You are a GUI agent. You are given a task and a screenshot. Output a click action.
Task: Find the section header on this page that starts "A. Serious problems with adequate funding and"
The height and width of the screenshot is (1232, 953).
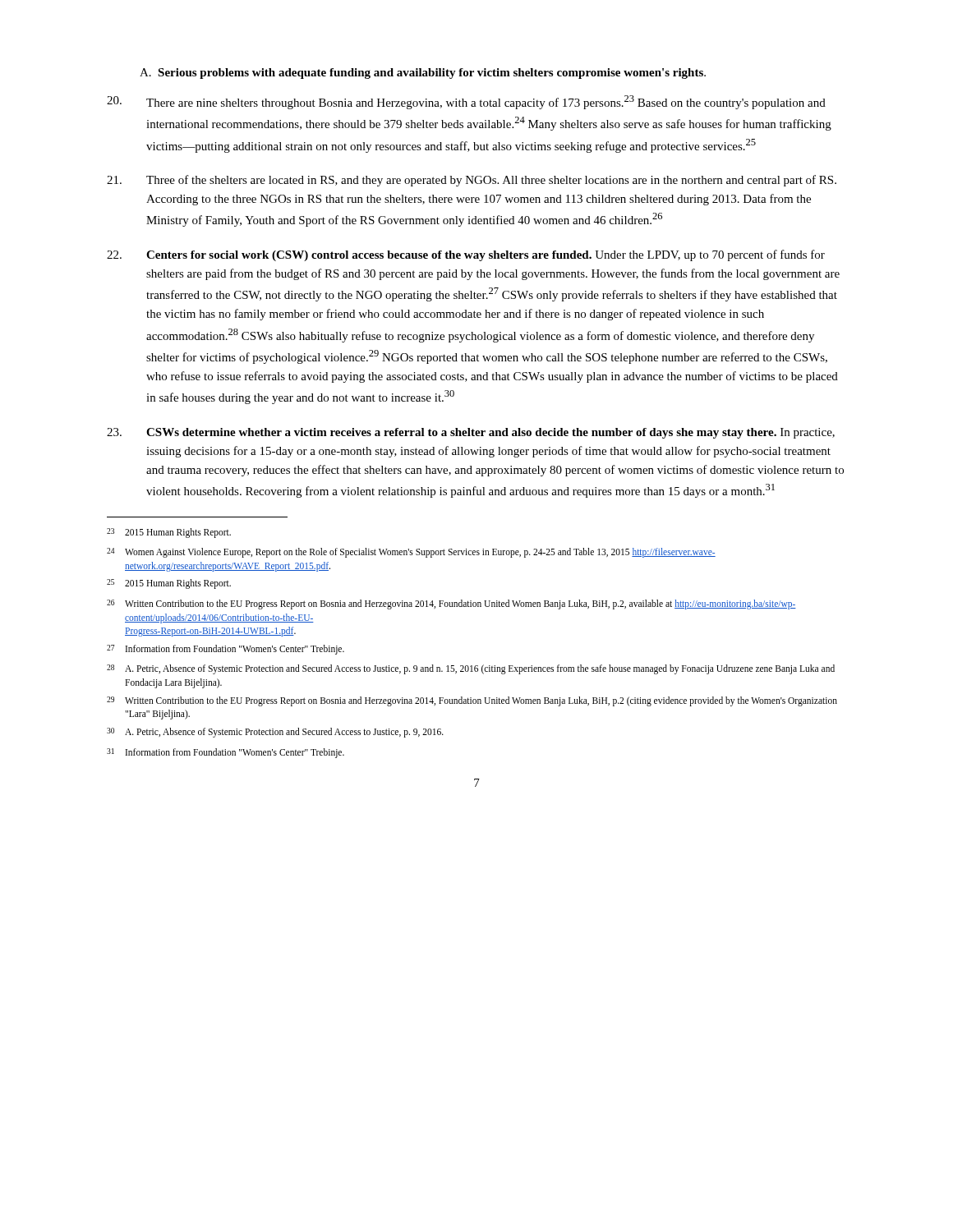click(x=423, y=72)
